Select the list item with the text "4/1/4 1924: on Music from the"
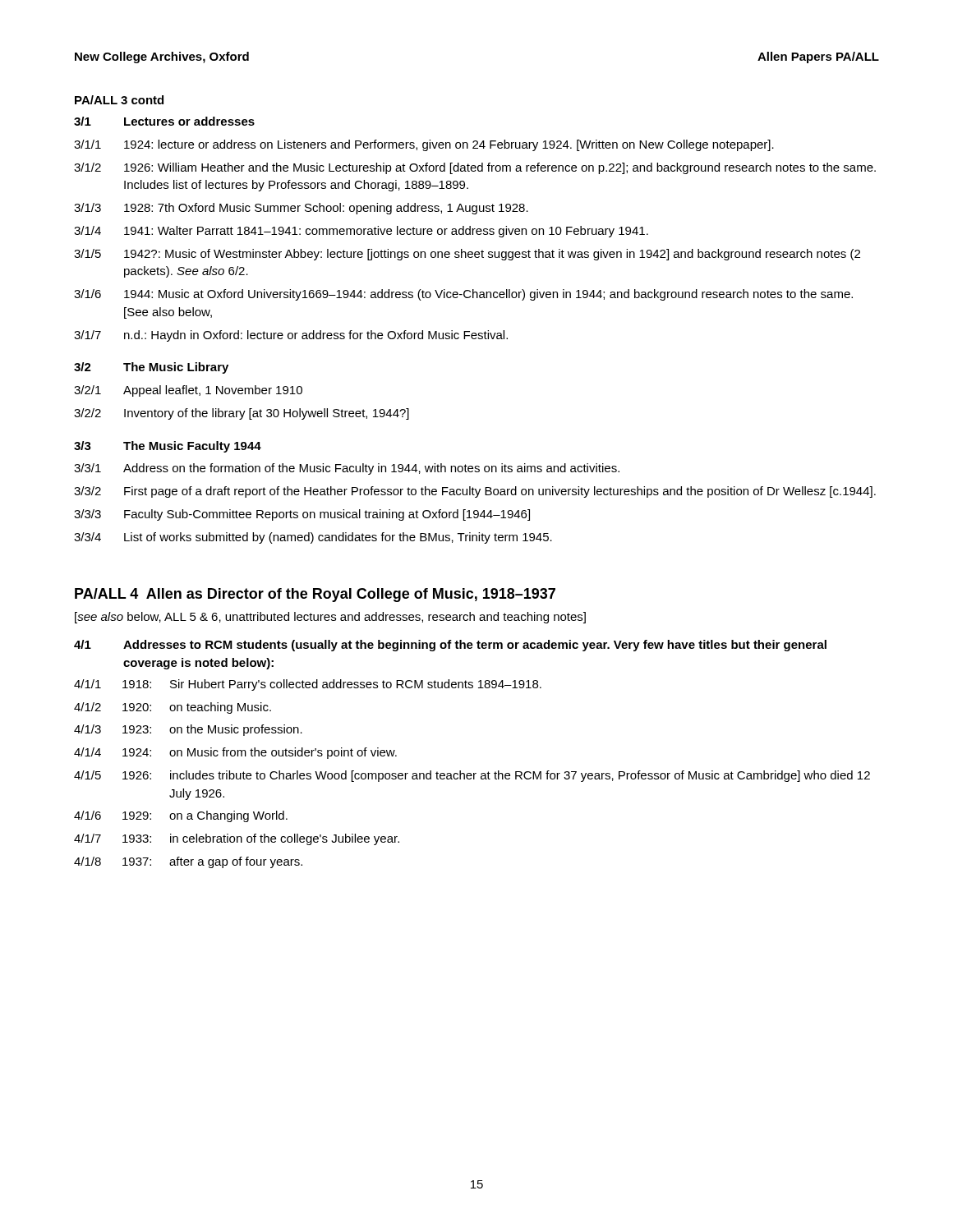This screenshot has height=1232, width=953. click(235, 753)
